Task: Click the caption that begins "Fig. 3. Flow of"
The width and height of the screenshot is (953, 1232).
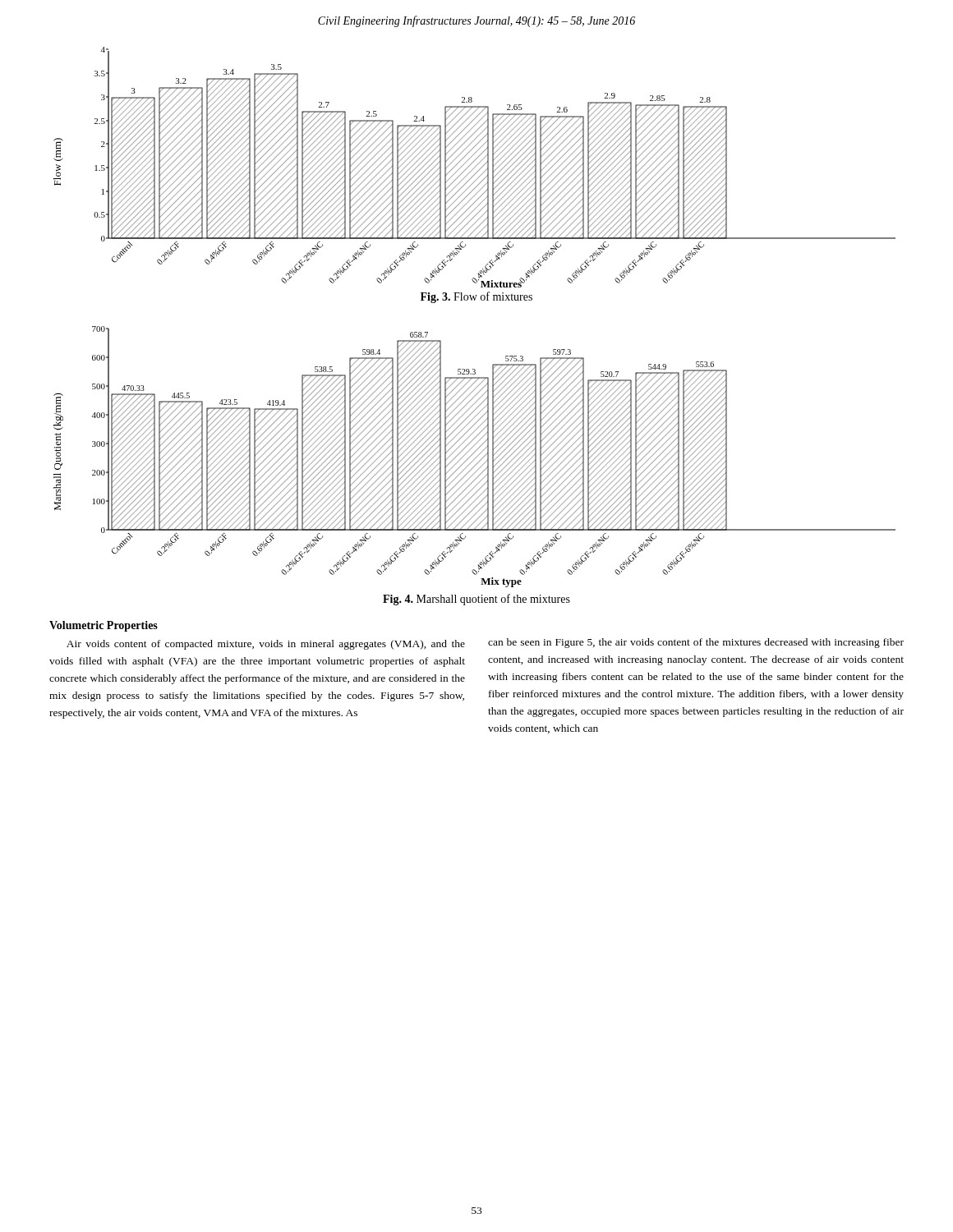Action: 476,297
